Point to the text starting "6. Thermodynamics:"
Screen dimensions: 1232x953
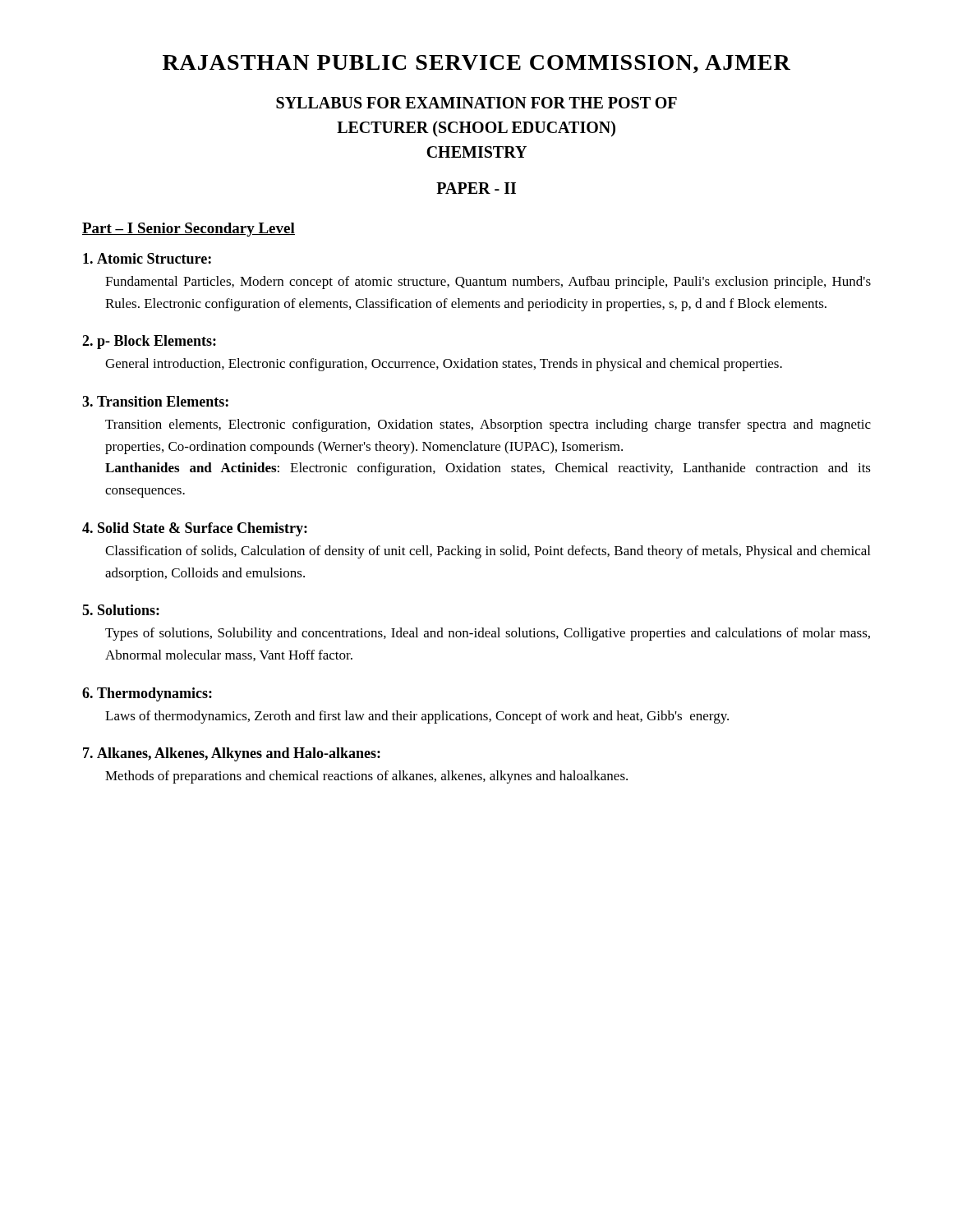tap(147, 693)
